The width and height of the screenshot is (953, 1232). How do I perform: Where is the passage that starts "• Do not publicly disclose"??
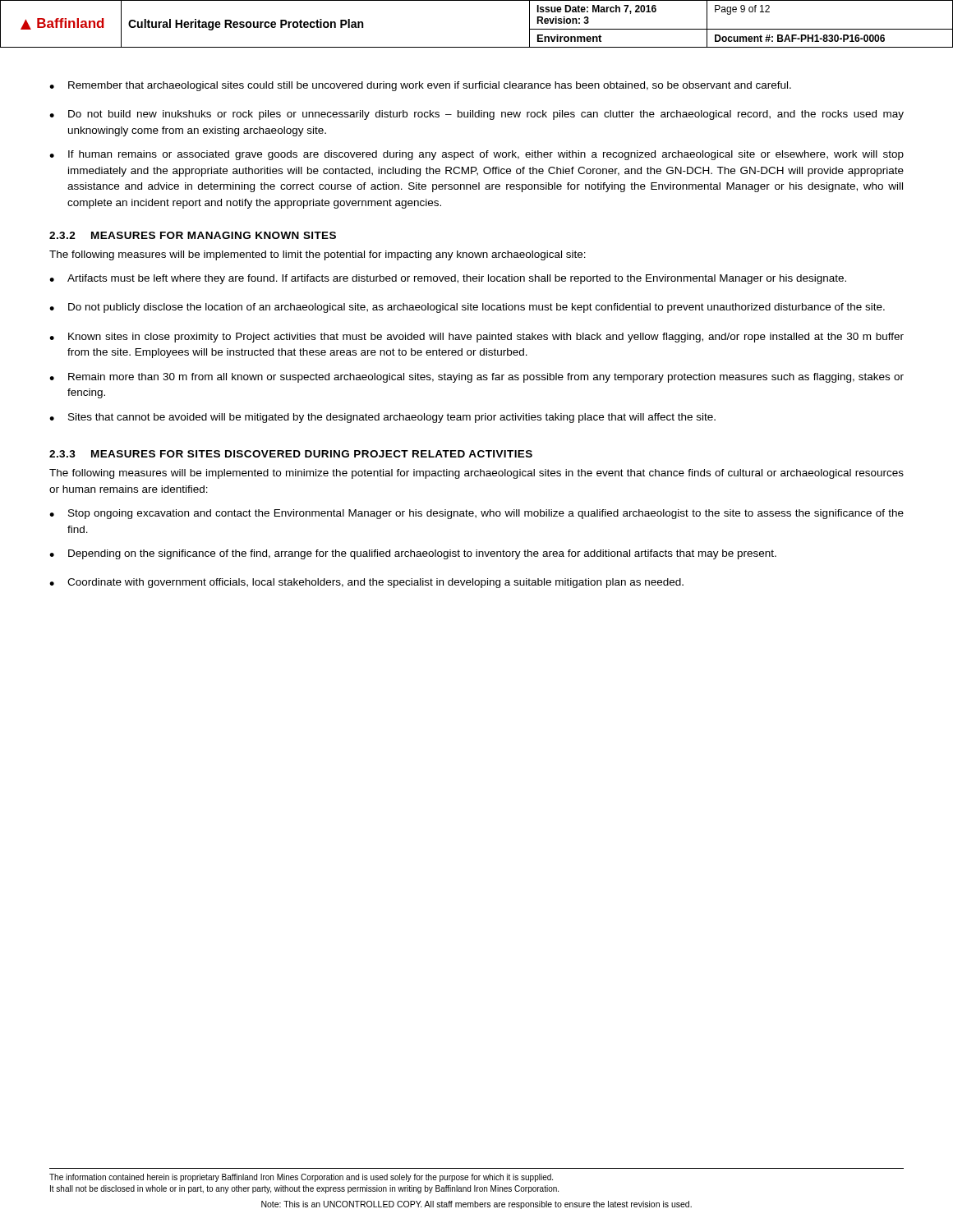[467, 310]
